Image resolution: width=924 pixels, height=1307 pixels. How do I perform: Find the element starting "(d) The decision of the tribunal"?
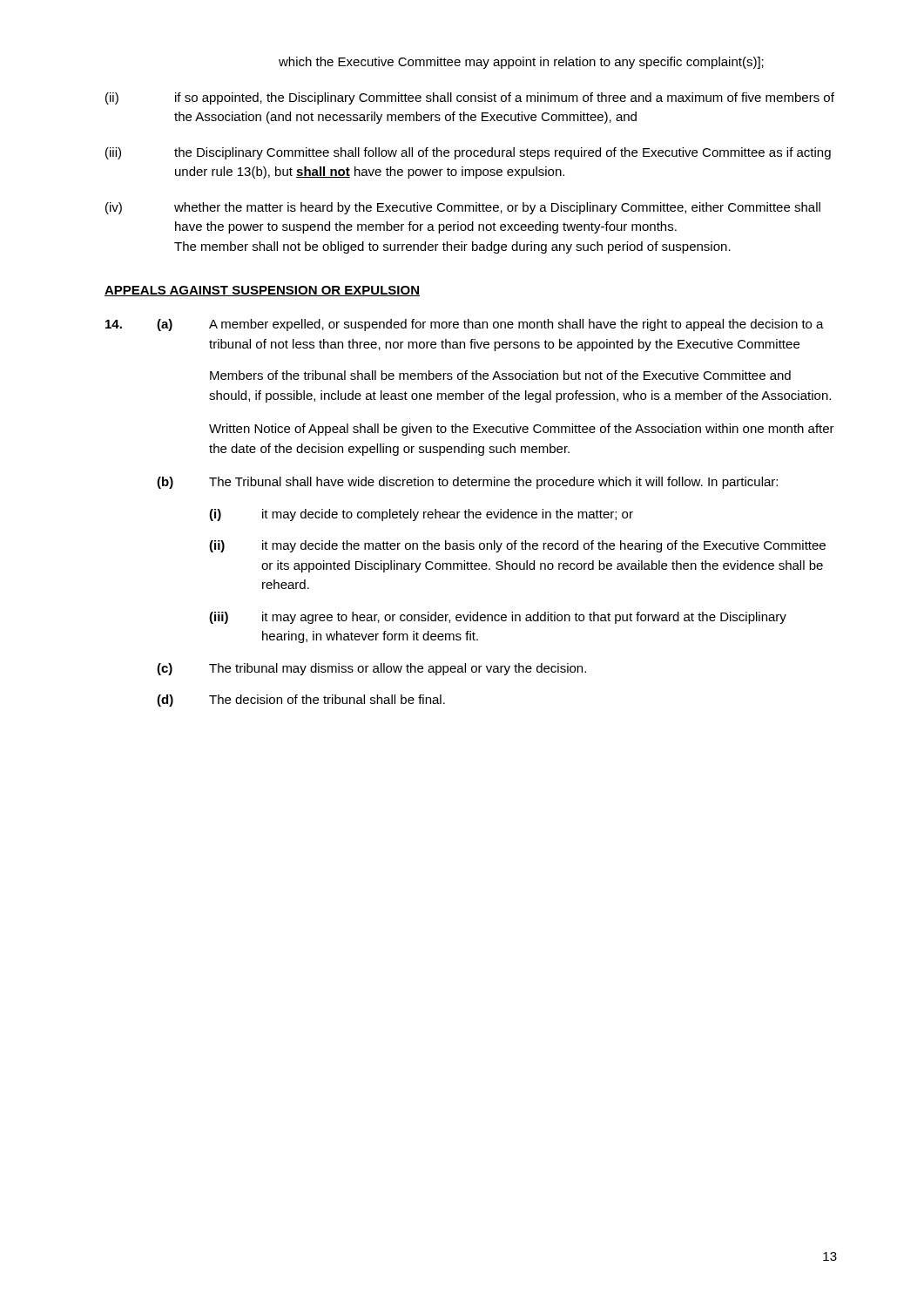point(301,701)
